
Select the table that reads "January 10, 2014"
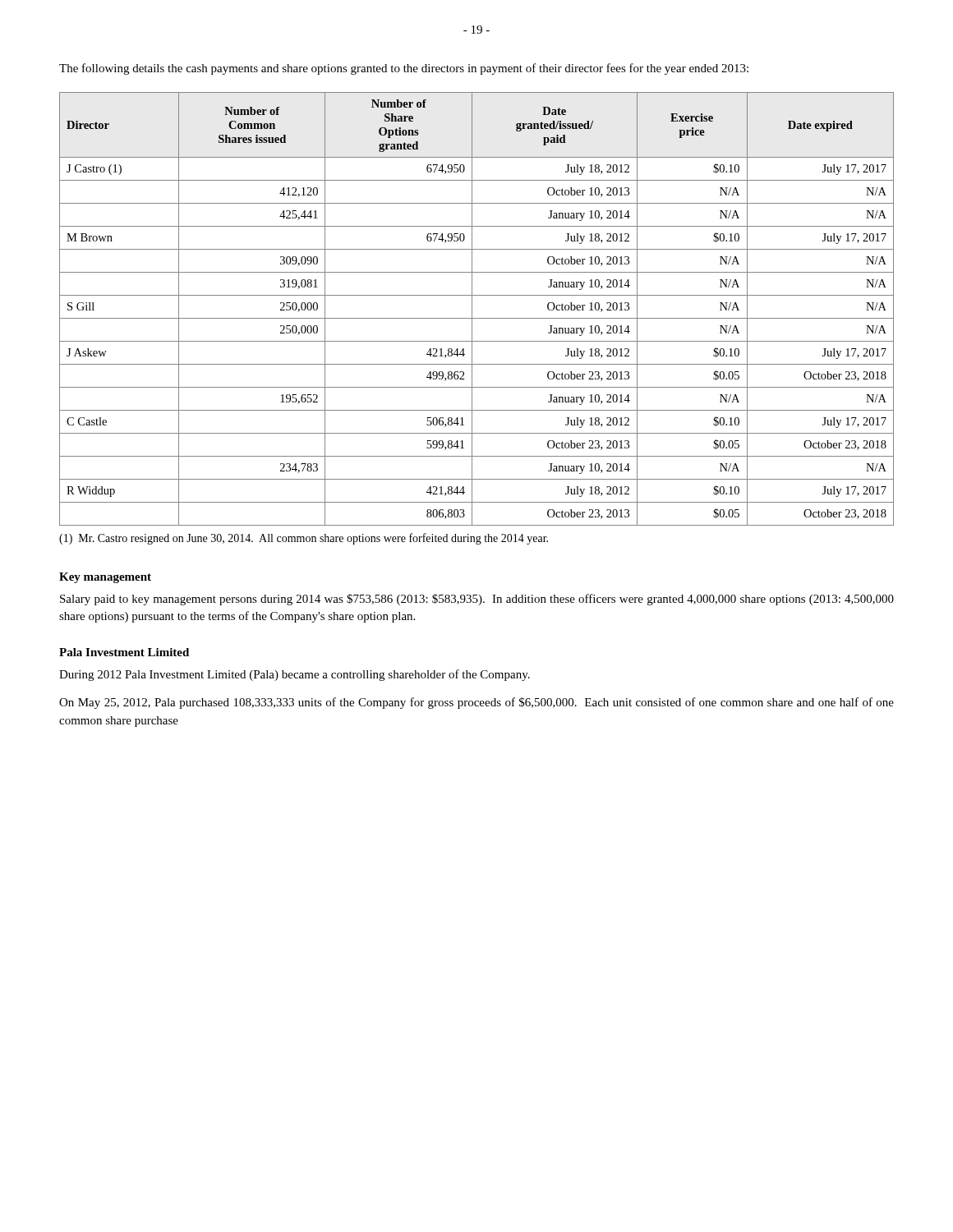pos(476,309)
